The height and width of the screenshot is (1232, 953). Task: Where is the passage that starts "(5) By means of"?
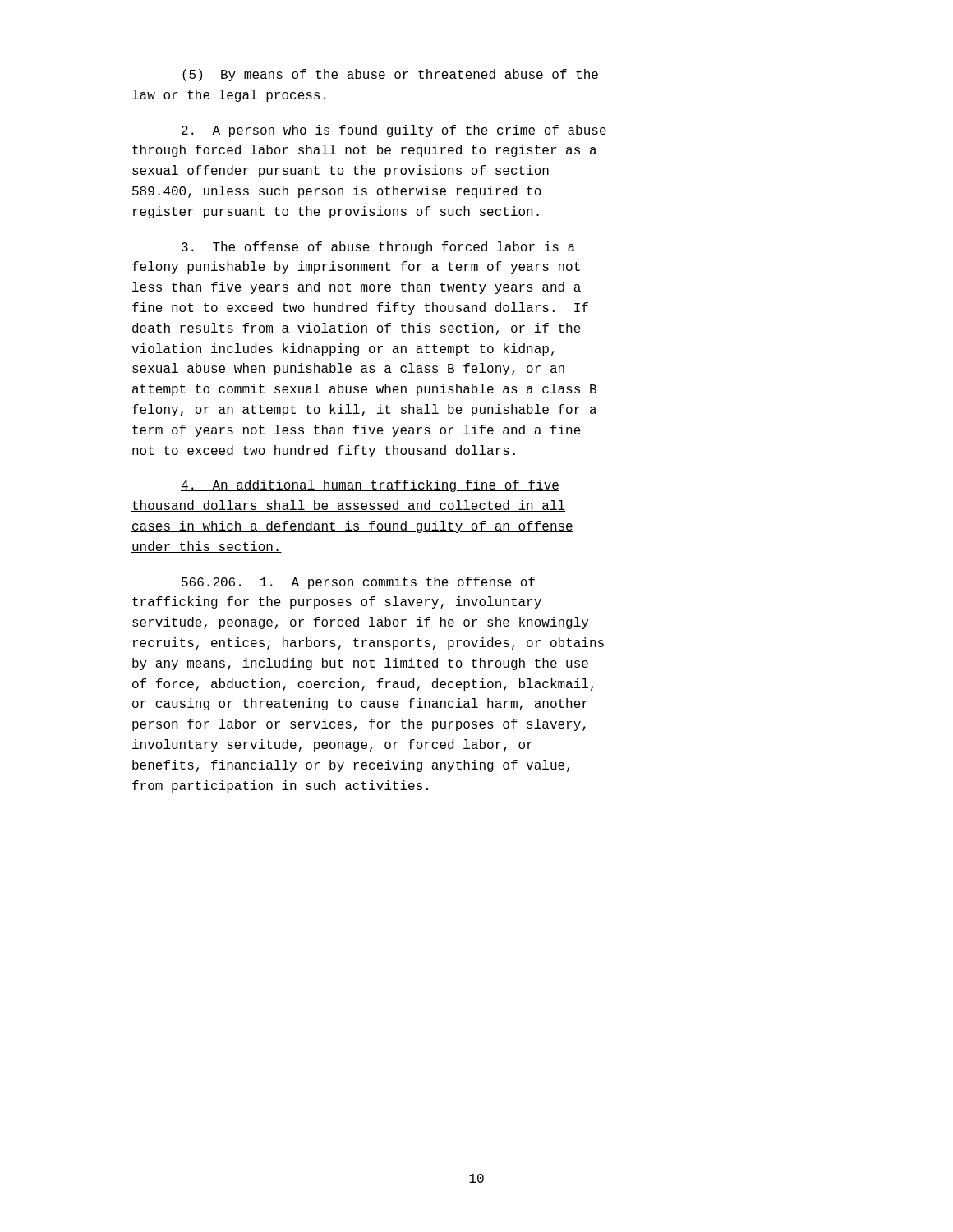365,86
